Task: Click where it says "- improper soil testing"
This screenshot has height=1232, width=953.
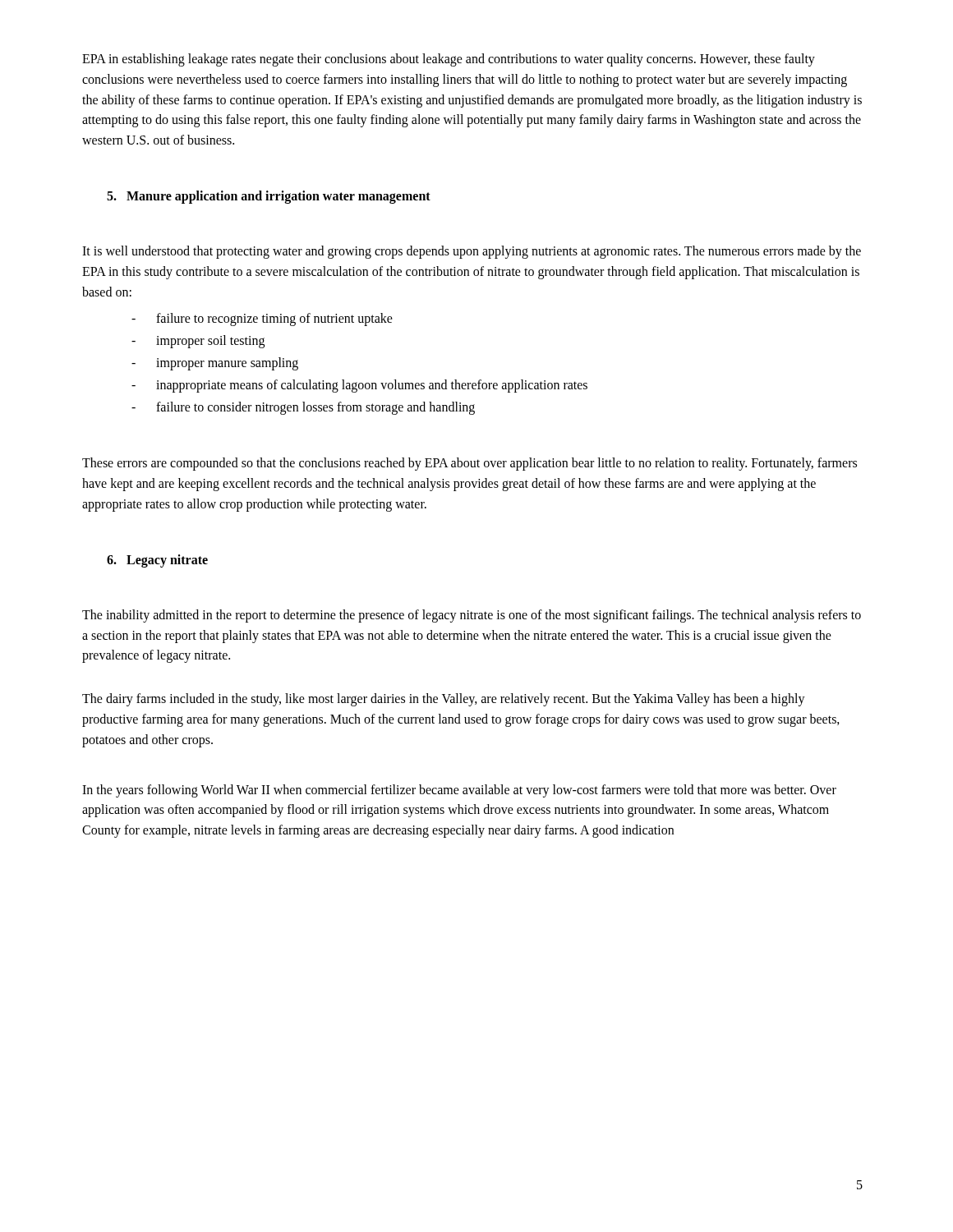Action: [x=198, y=341]
